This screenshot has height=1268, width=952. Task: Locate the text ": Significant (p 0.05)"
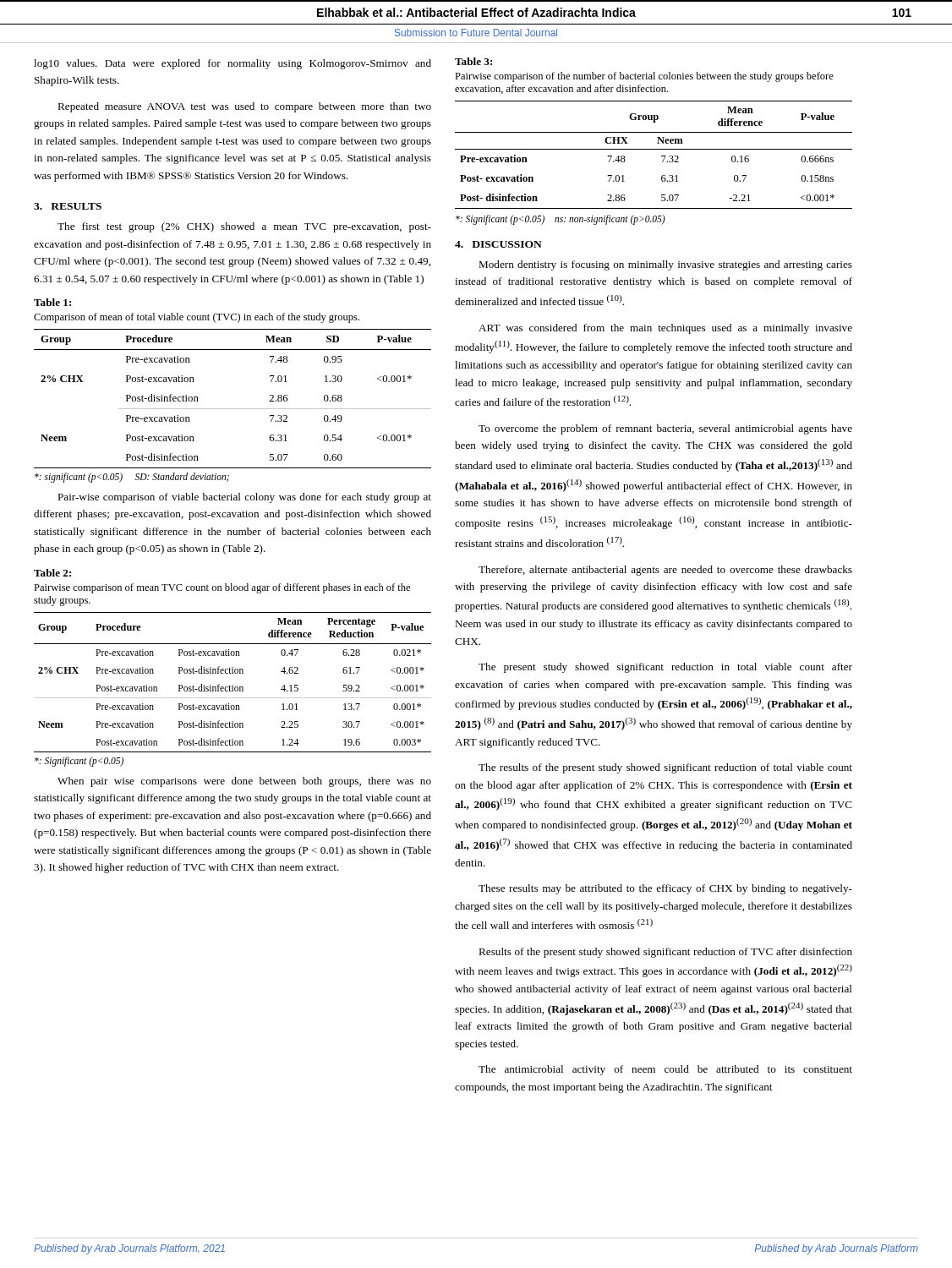click(x=560, y=219)
